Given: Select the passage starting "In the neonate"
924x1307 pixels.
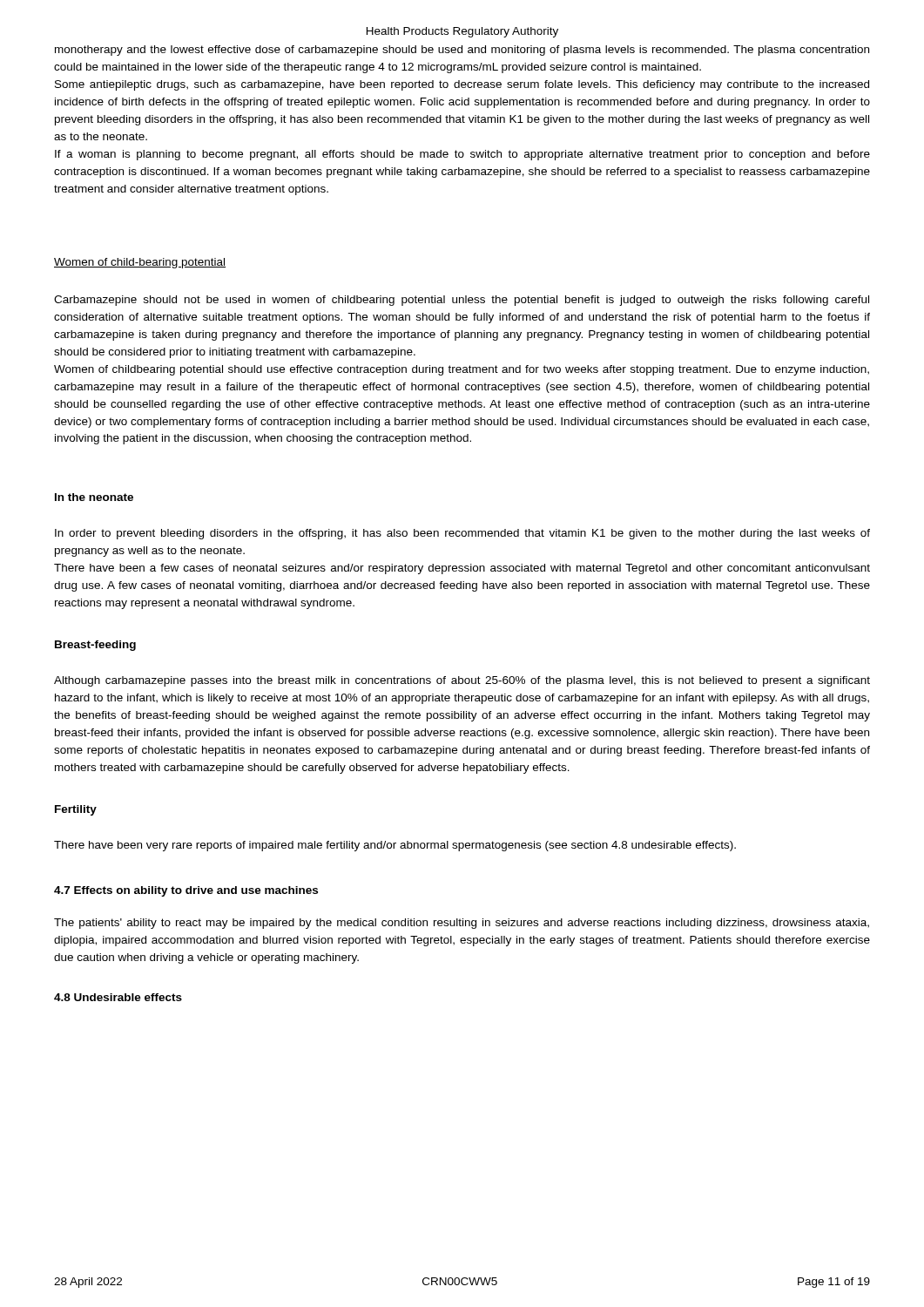Looking at the screenshot, I should click(x=94, y=497).
